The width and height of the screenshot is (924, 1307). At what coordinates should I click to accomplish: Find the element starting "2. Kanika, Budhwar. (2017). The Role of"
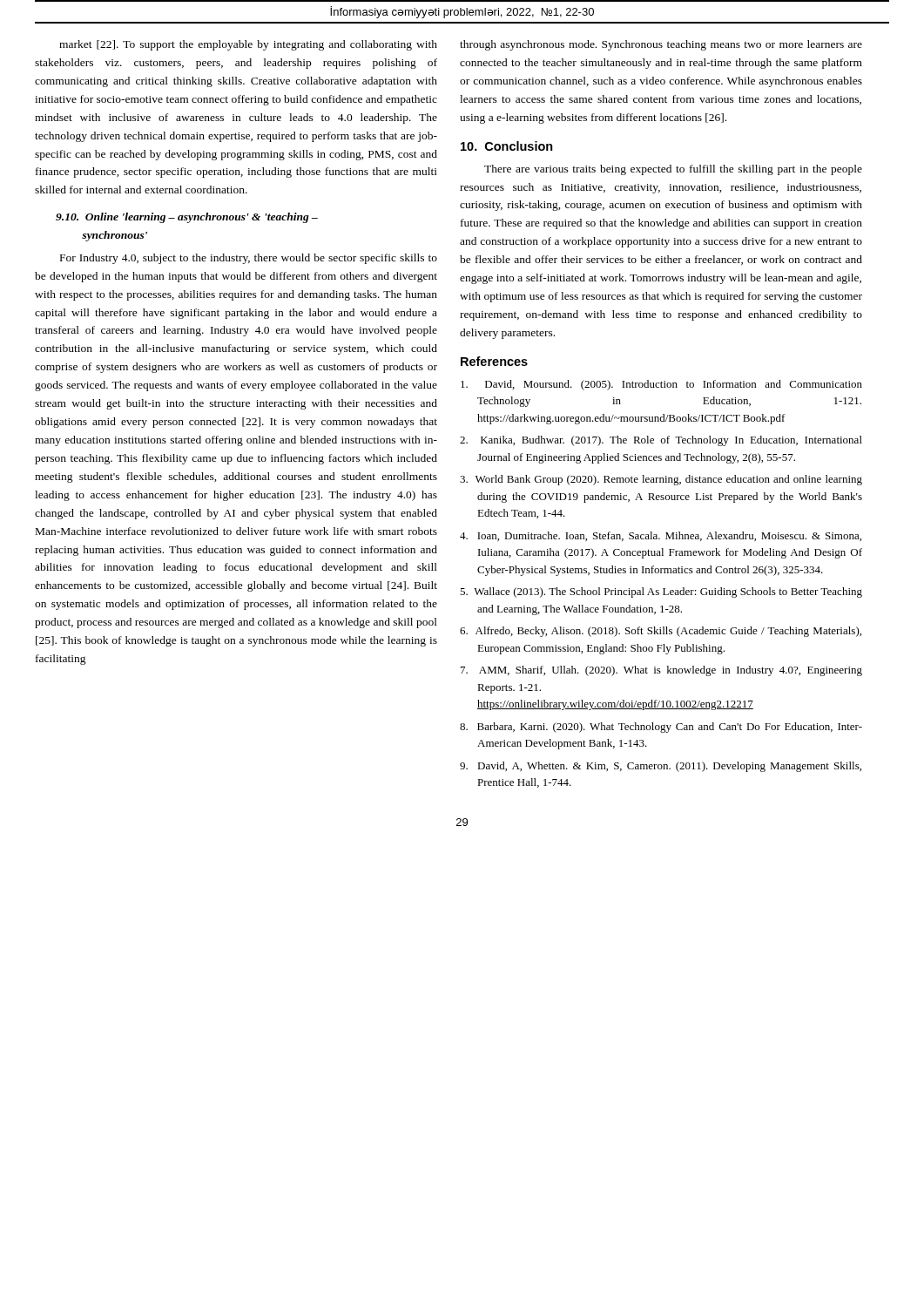click(661, 449)
